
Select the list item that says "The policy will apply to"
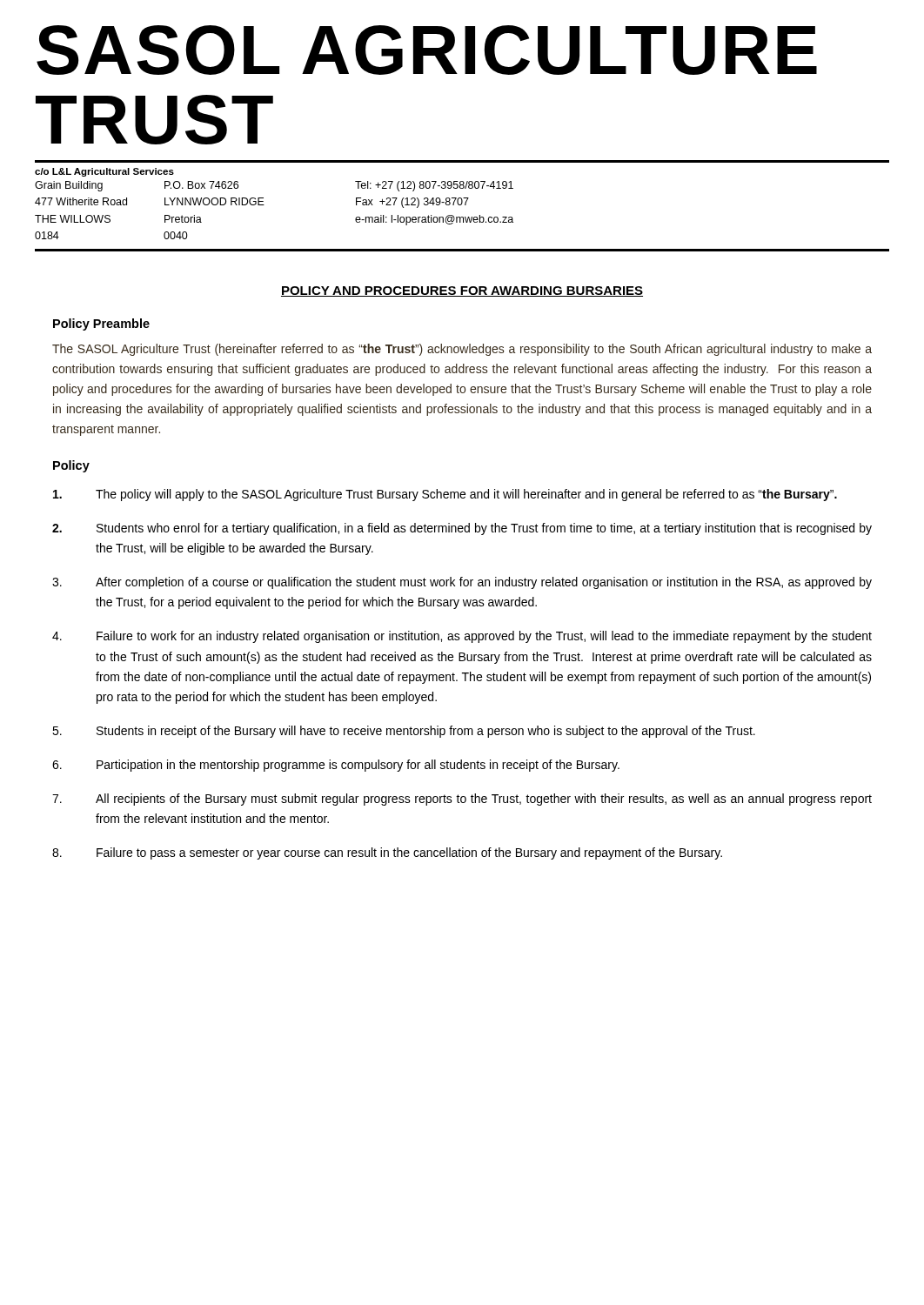pyautogui.click(x=462, y=495)
